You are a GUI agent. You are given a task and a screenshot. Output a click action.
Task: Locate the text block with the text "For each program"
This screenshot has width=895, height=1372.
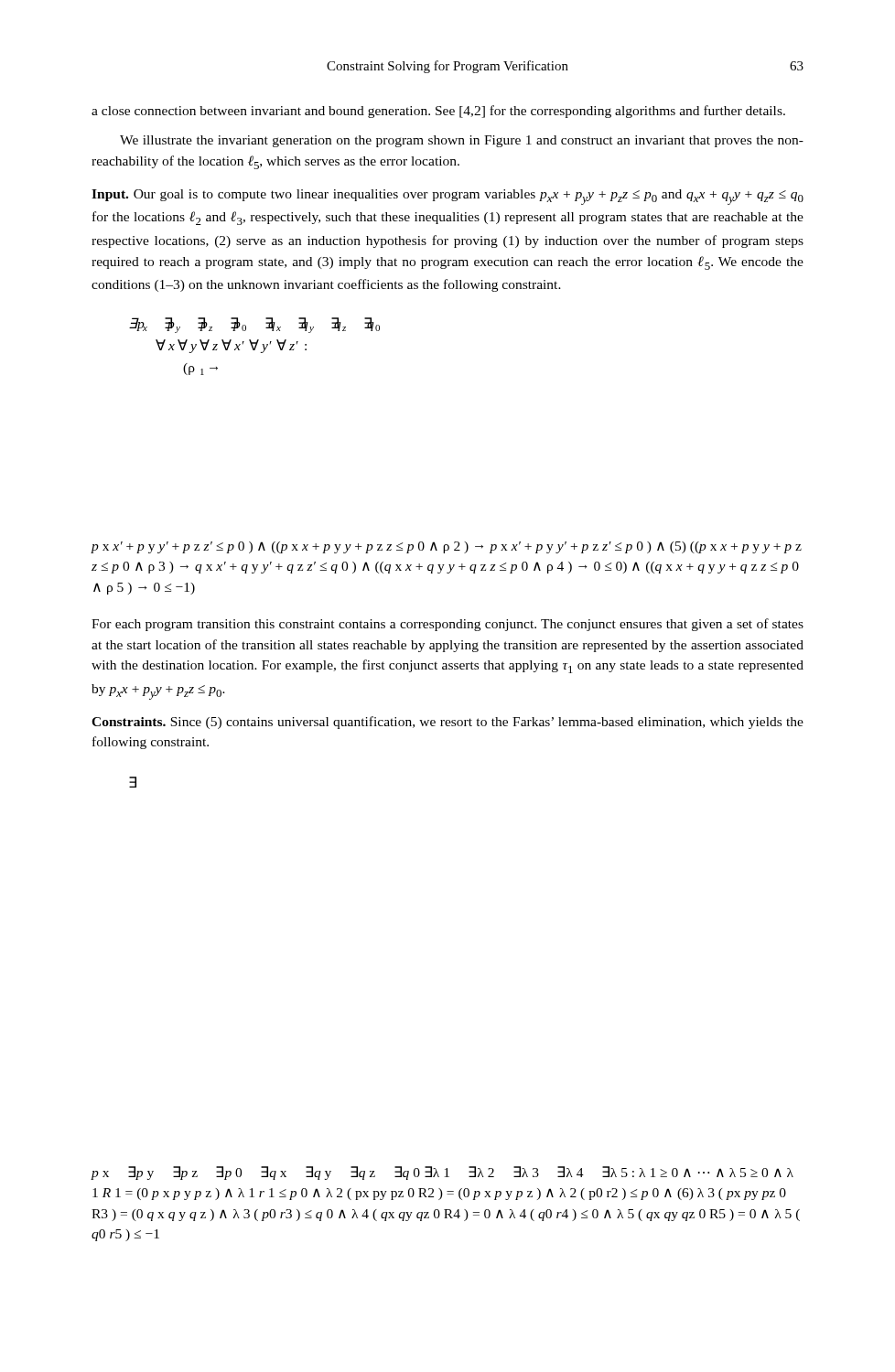(x=448, y=658)
